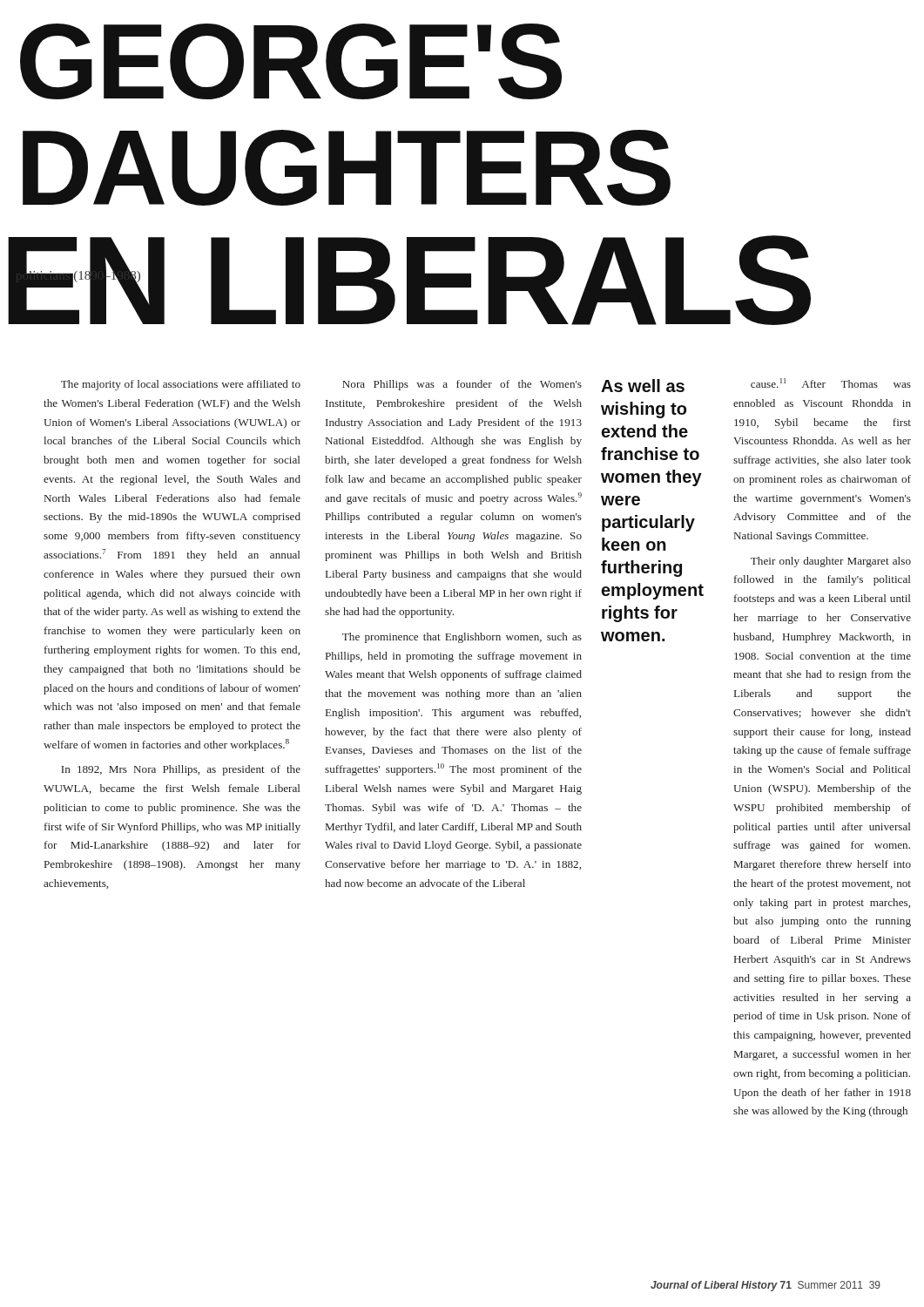
Task: Click on the text that says "politicians (1890–1988)"
Action: pyautogui.click(x=78, y=275)
